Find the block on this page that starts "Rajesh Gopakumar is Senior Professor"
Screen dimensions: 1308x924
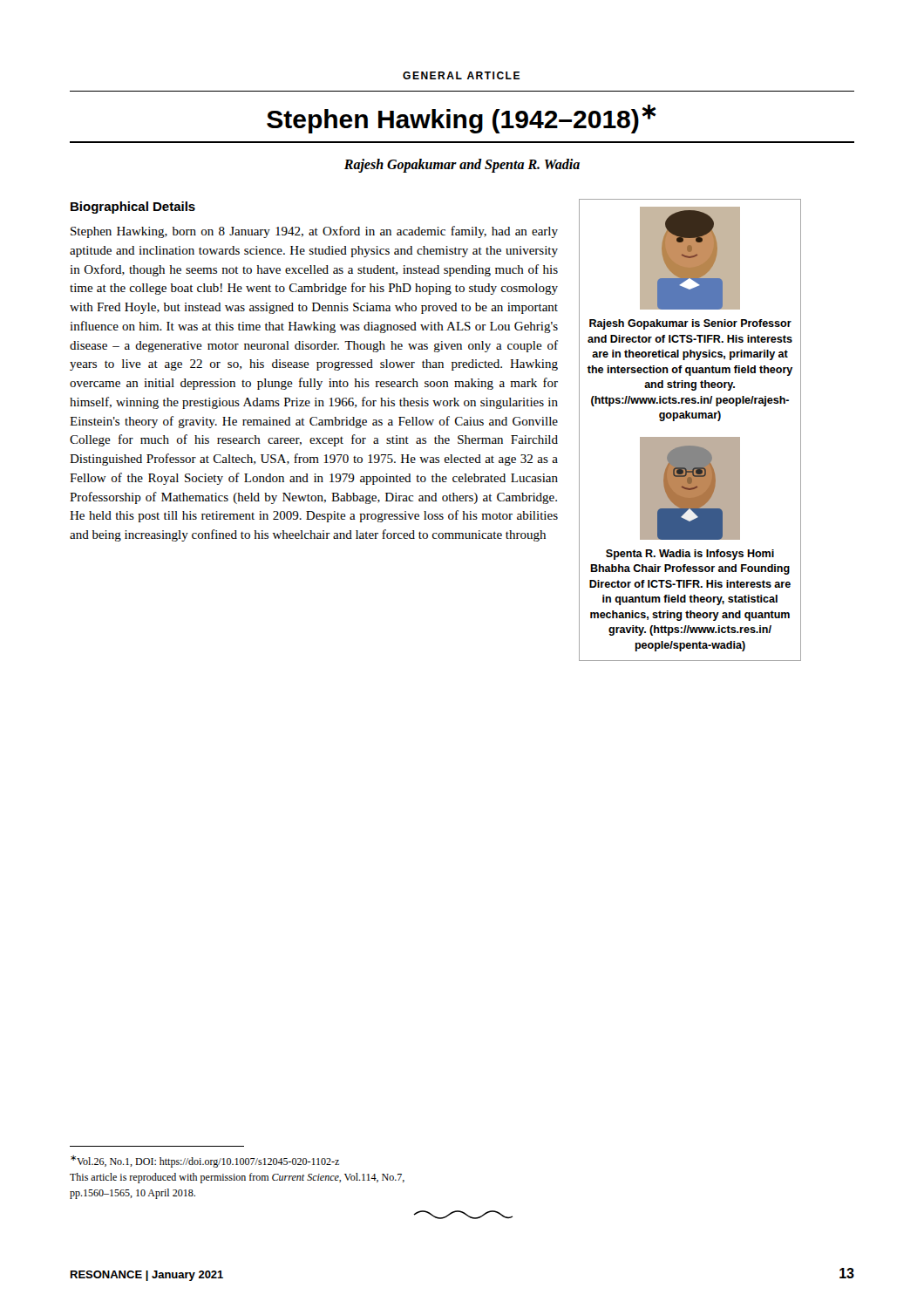click(x=690, y=369)
